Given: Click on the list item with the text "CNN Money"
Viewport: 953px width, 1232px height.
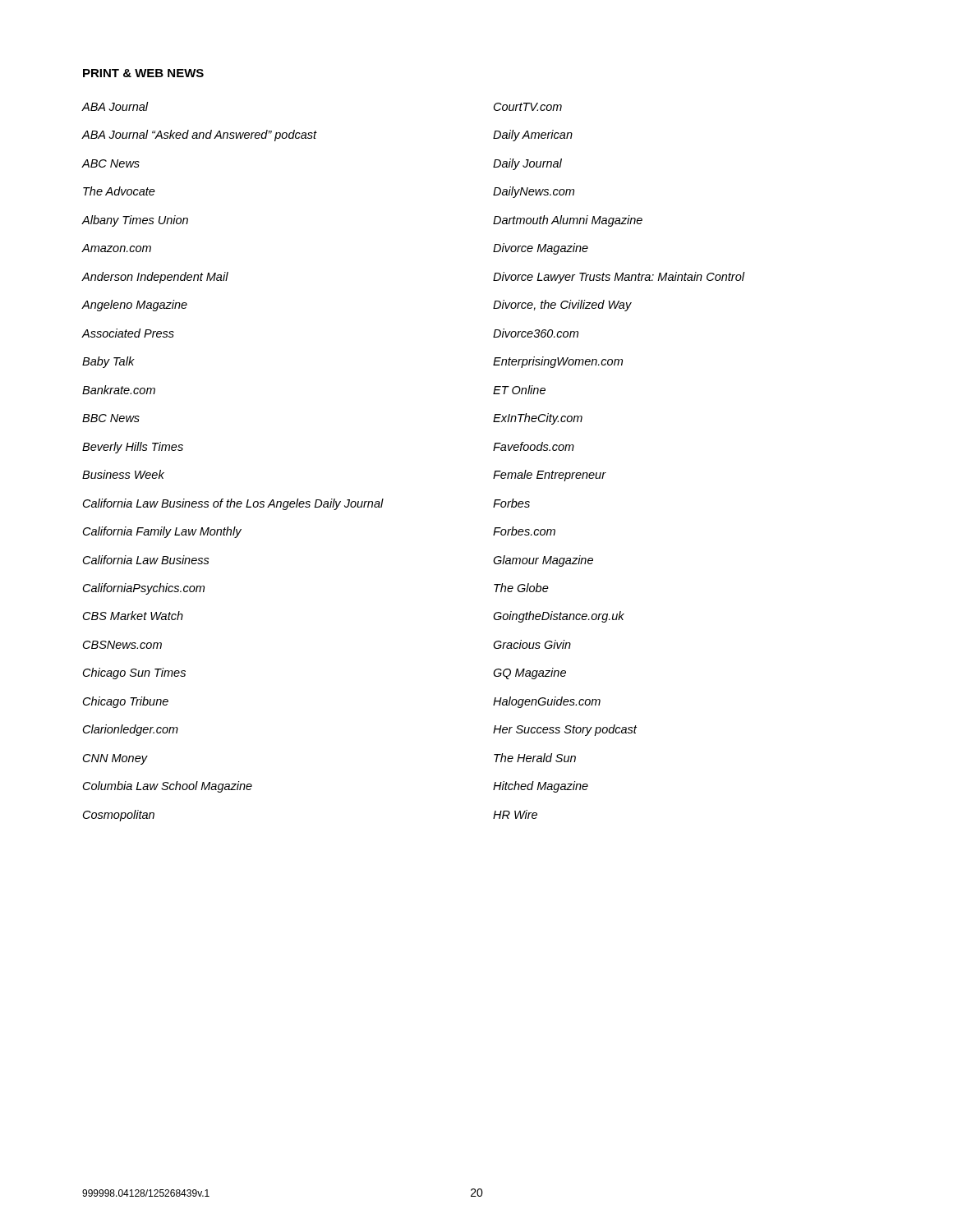Looking at the screenshot, I should tap(115, 758).
